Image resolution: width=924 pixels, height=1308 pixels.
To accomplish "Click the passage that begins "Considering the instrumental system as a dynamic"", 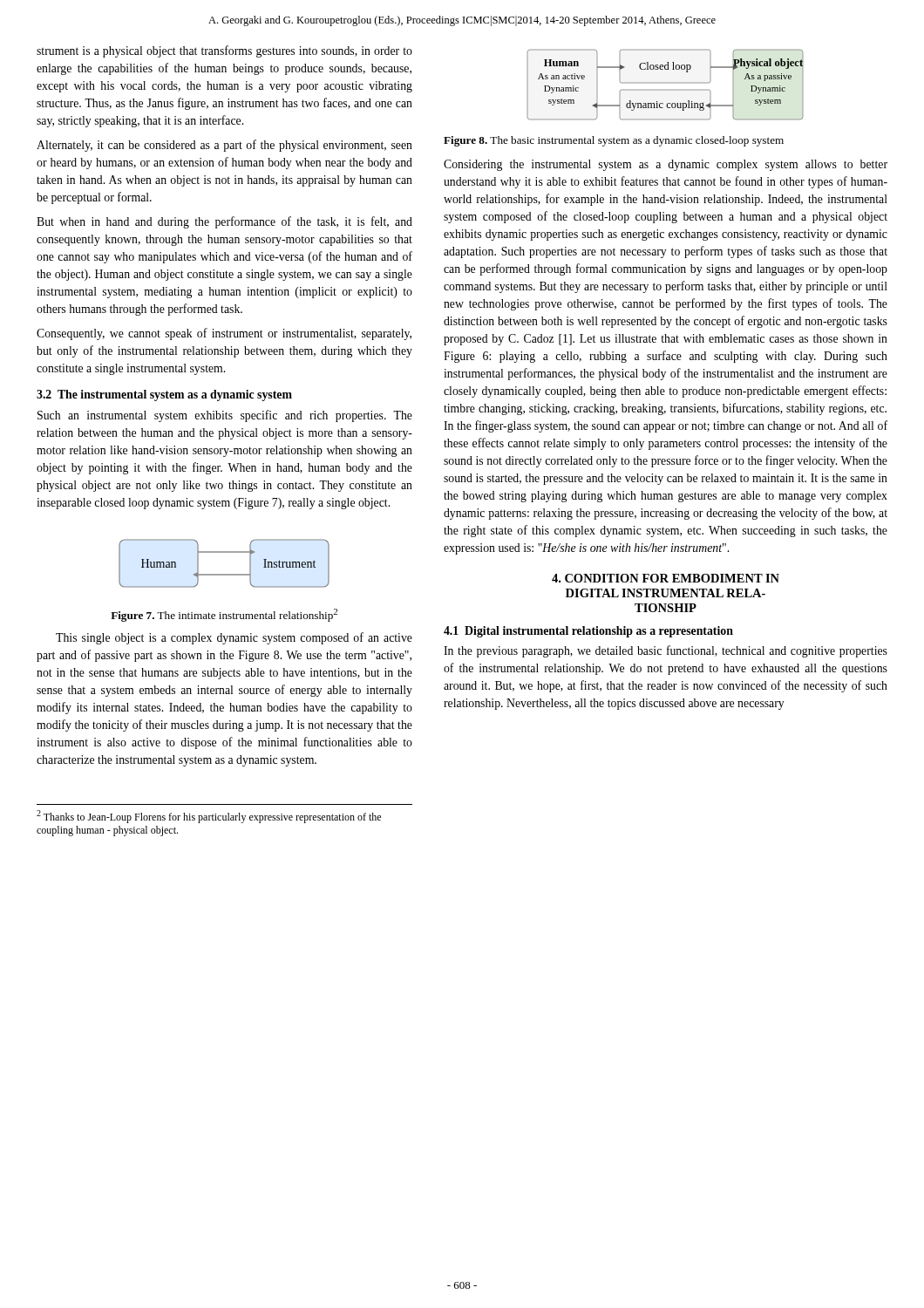I will 666,357.
